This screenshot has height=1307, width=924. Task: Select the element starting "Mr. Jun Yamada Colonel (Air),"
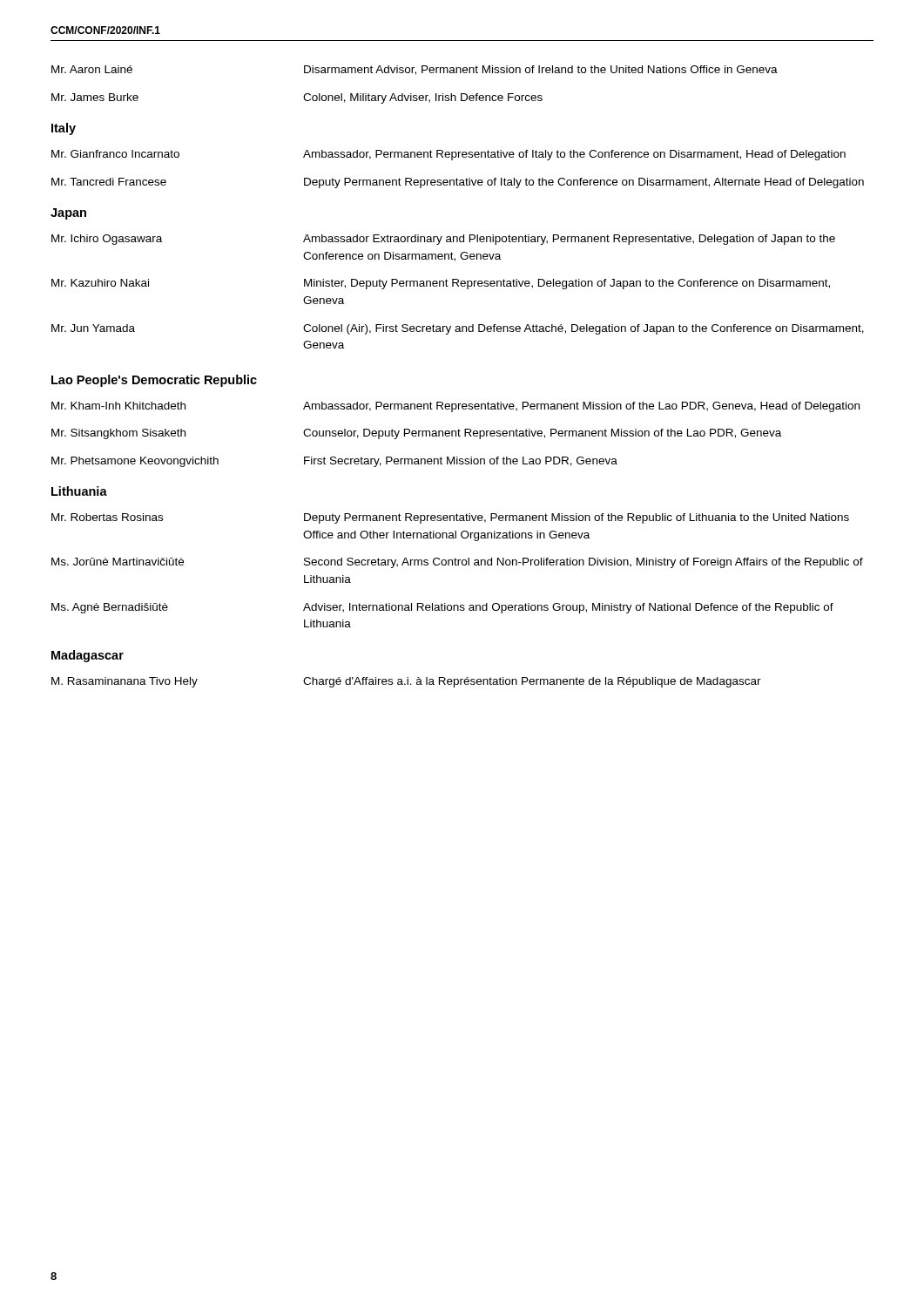pos(462,336)
